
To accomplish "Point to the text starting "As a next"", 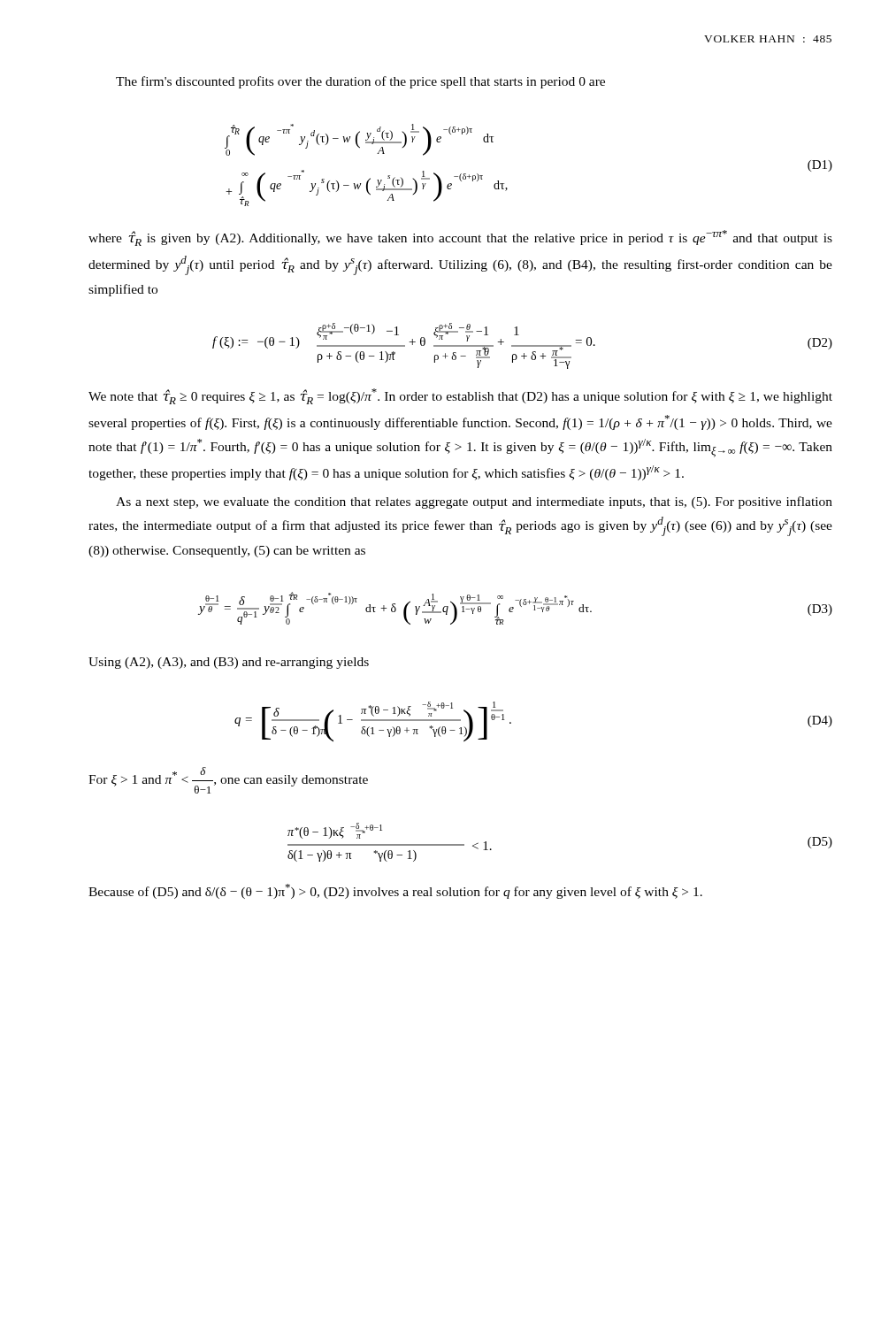I will [460, 526].
